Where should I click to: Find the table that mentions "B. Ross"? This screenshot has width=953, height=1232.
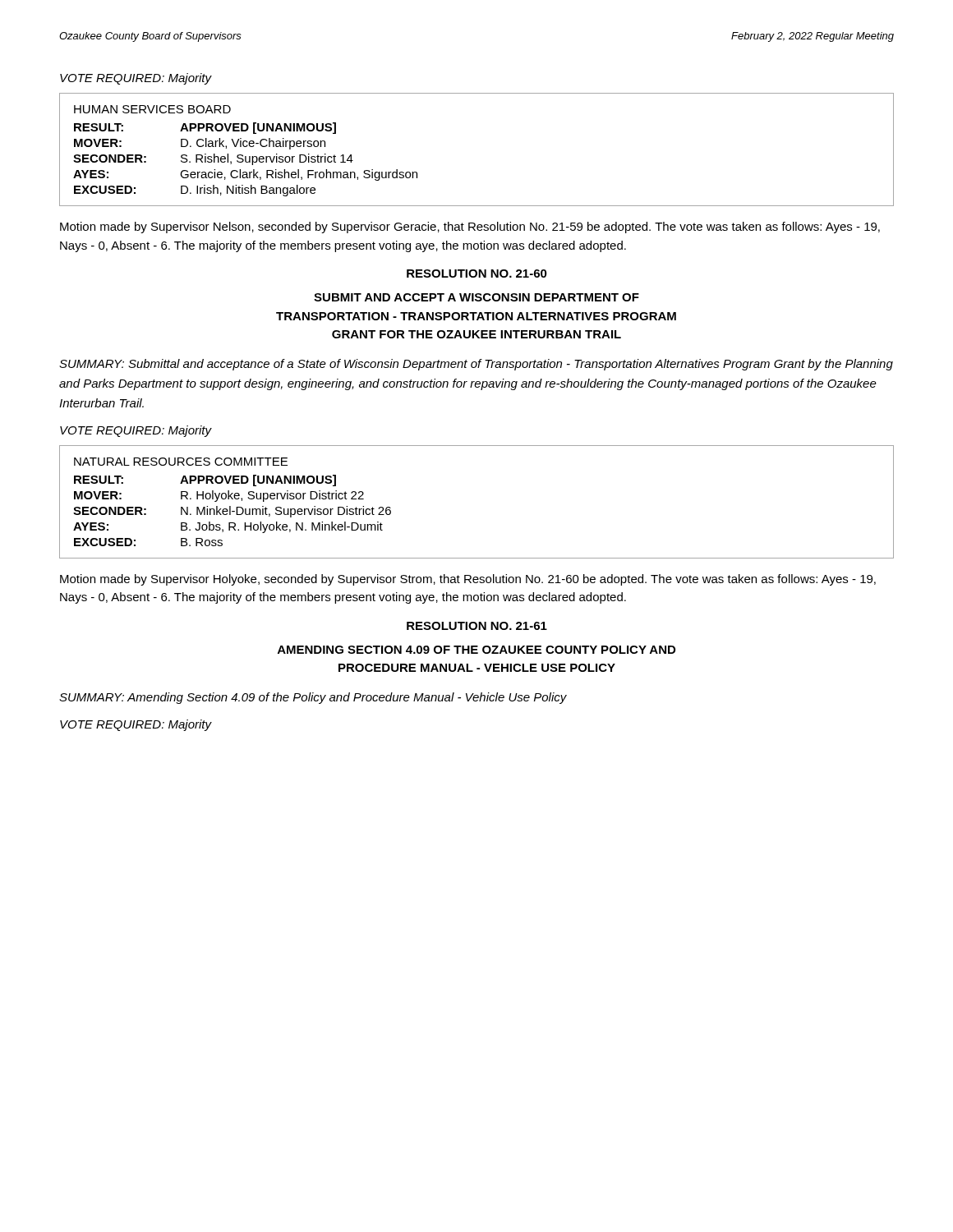(x=476, y=501)
